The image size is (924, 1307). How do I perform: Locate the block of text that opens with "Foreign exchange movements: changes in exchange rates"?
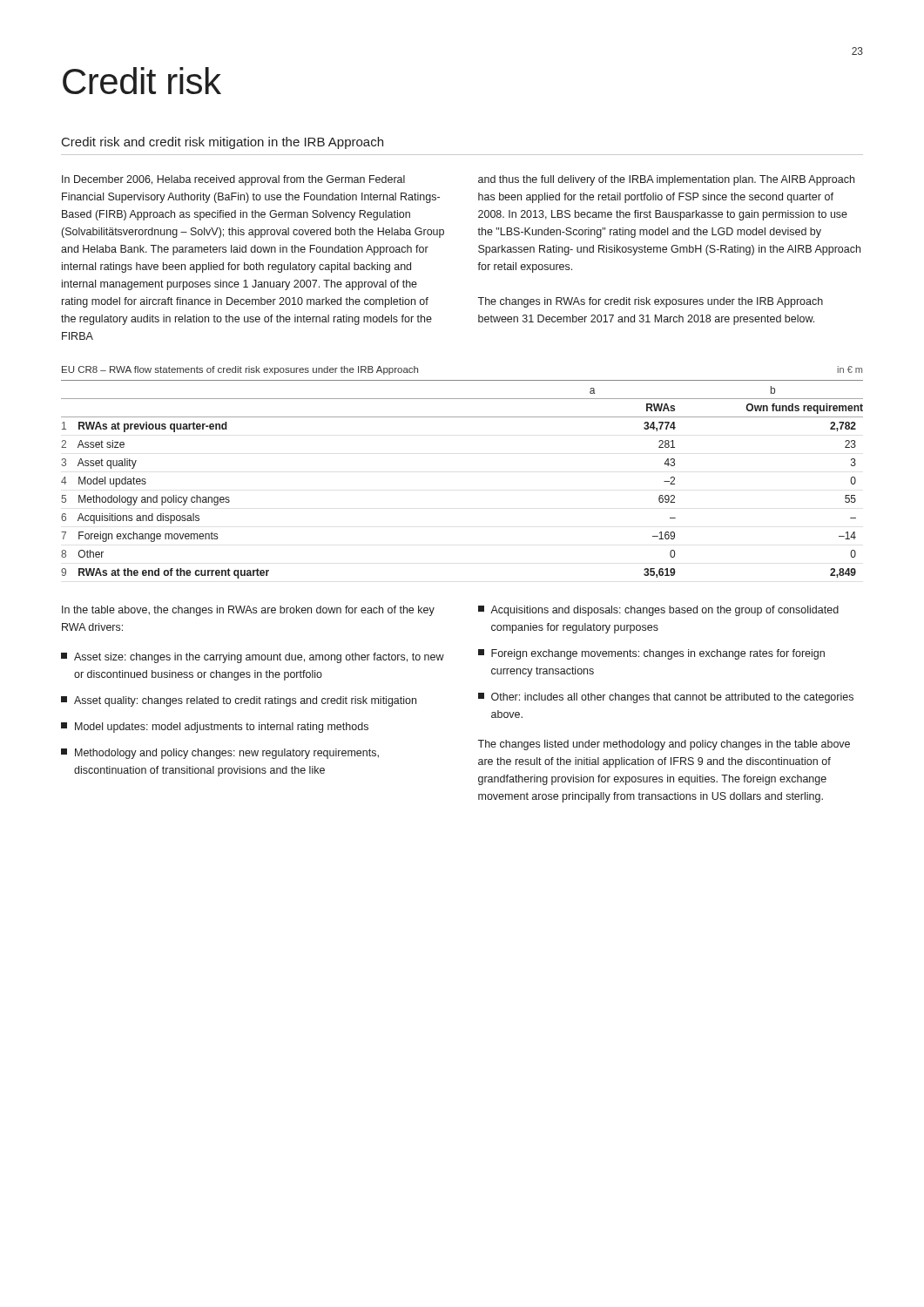point(670,662)
